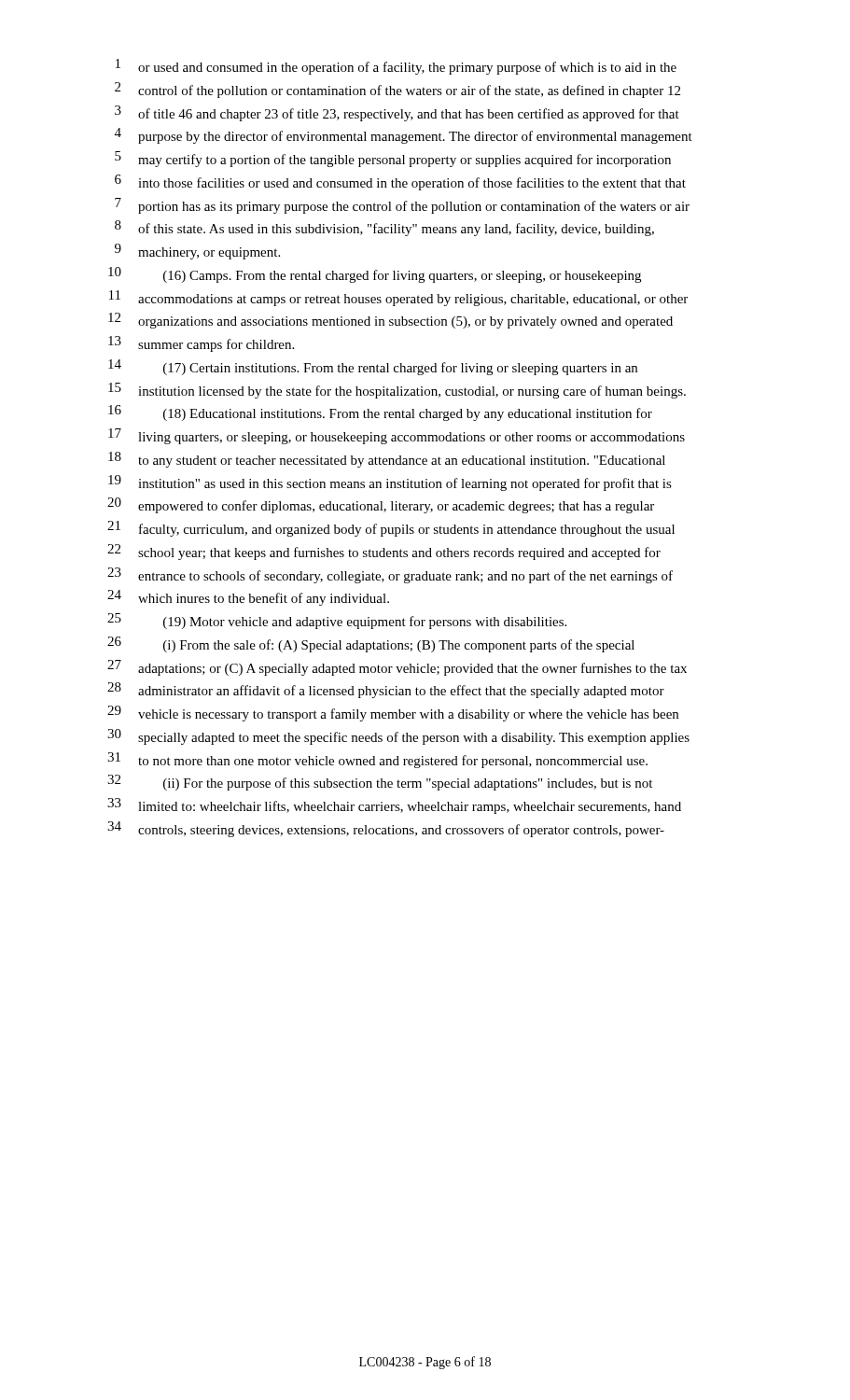
Task: Locate the text block starting "16 (18) Educational institutions. From the"
Action: point(425,414)
